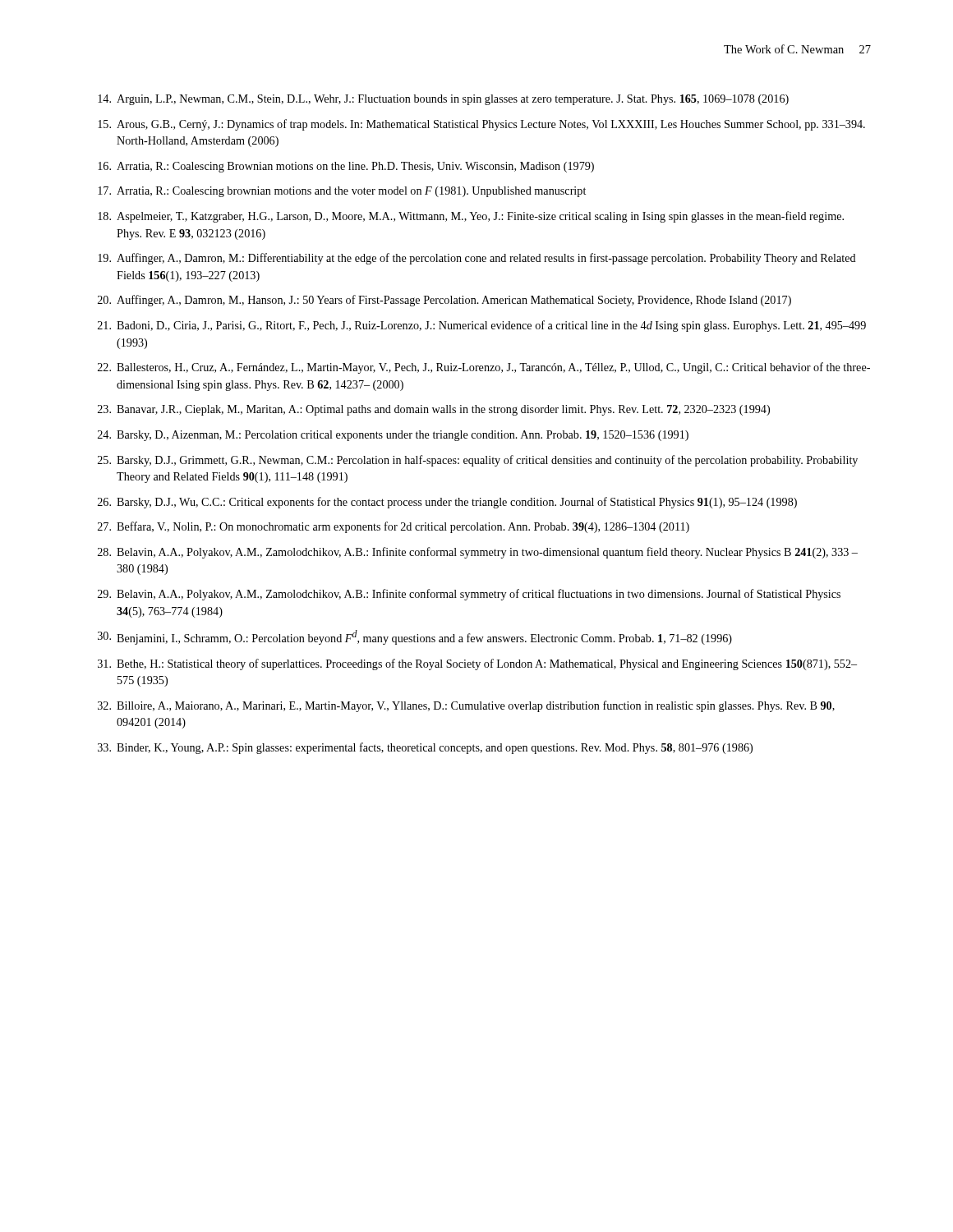Image resolution: width=953 pixels, height=1232 pixels.
Task: Click on the region starting "21. Badoni, D., Ciria,"
Action: point(476,334)
